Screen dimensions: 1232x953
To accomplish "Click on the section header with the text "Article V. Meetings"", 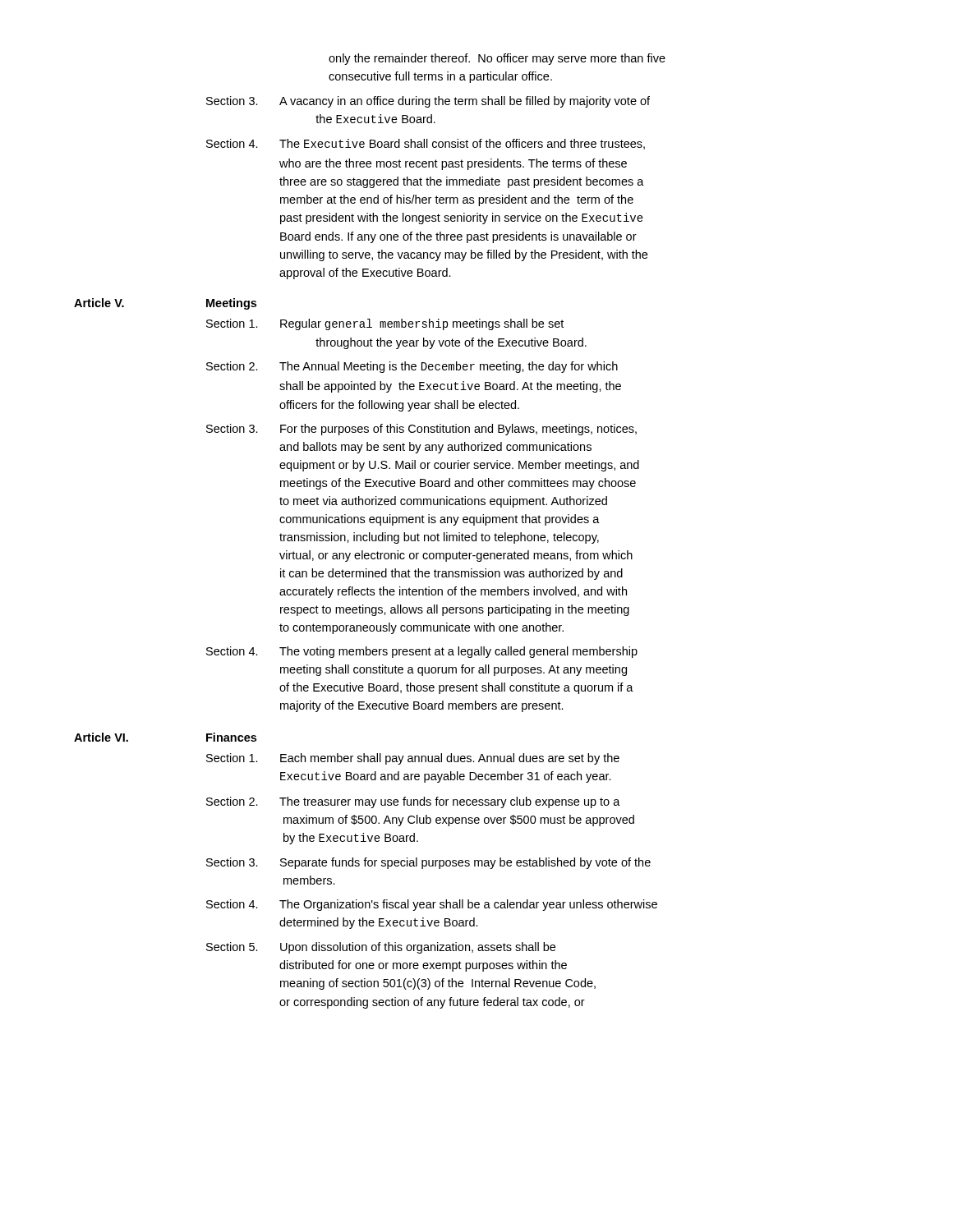I will (x=97, y=303).
